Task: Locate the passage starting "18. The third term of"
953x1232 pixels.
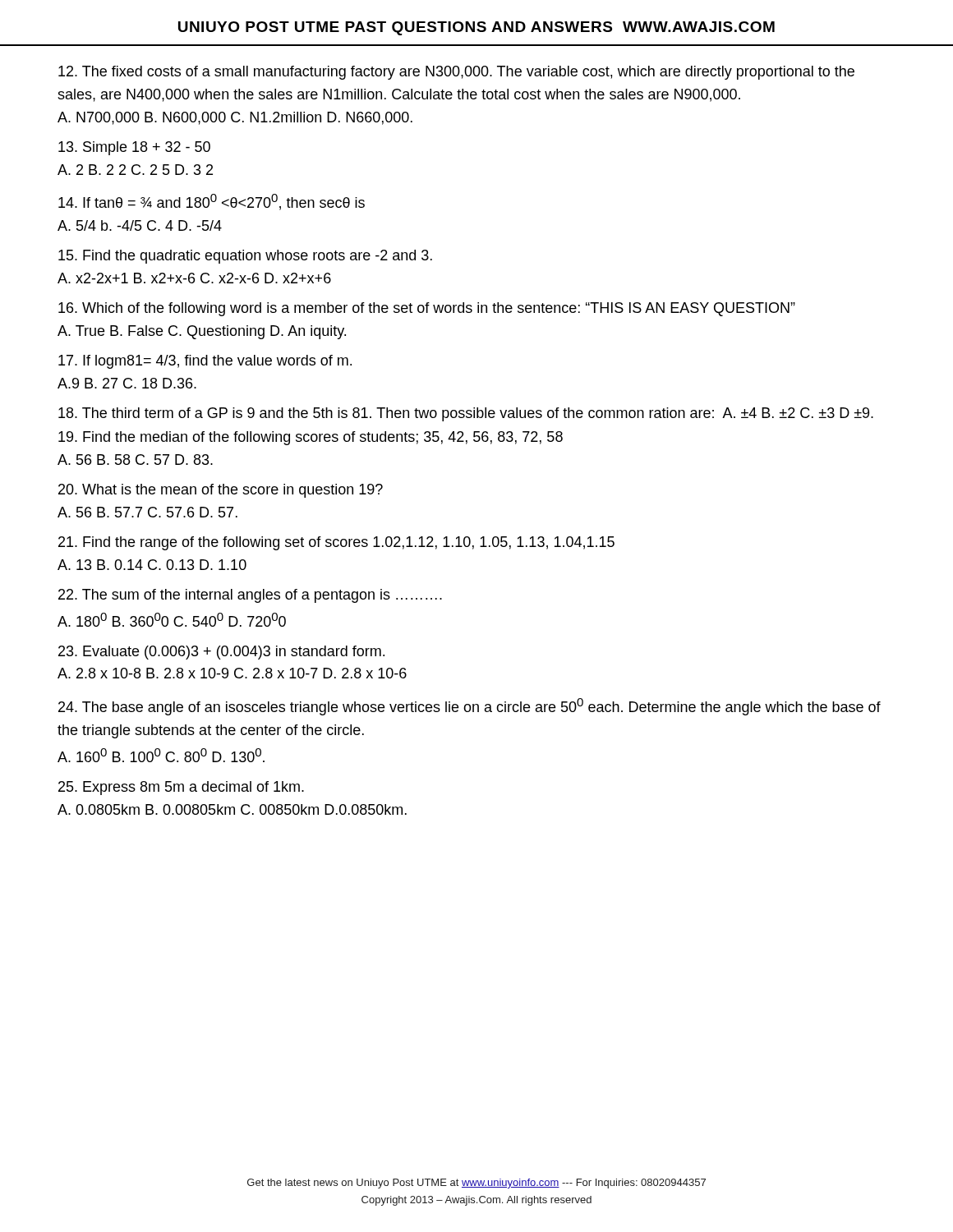Action: pyautogui.click(x=476, y=414)
